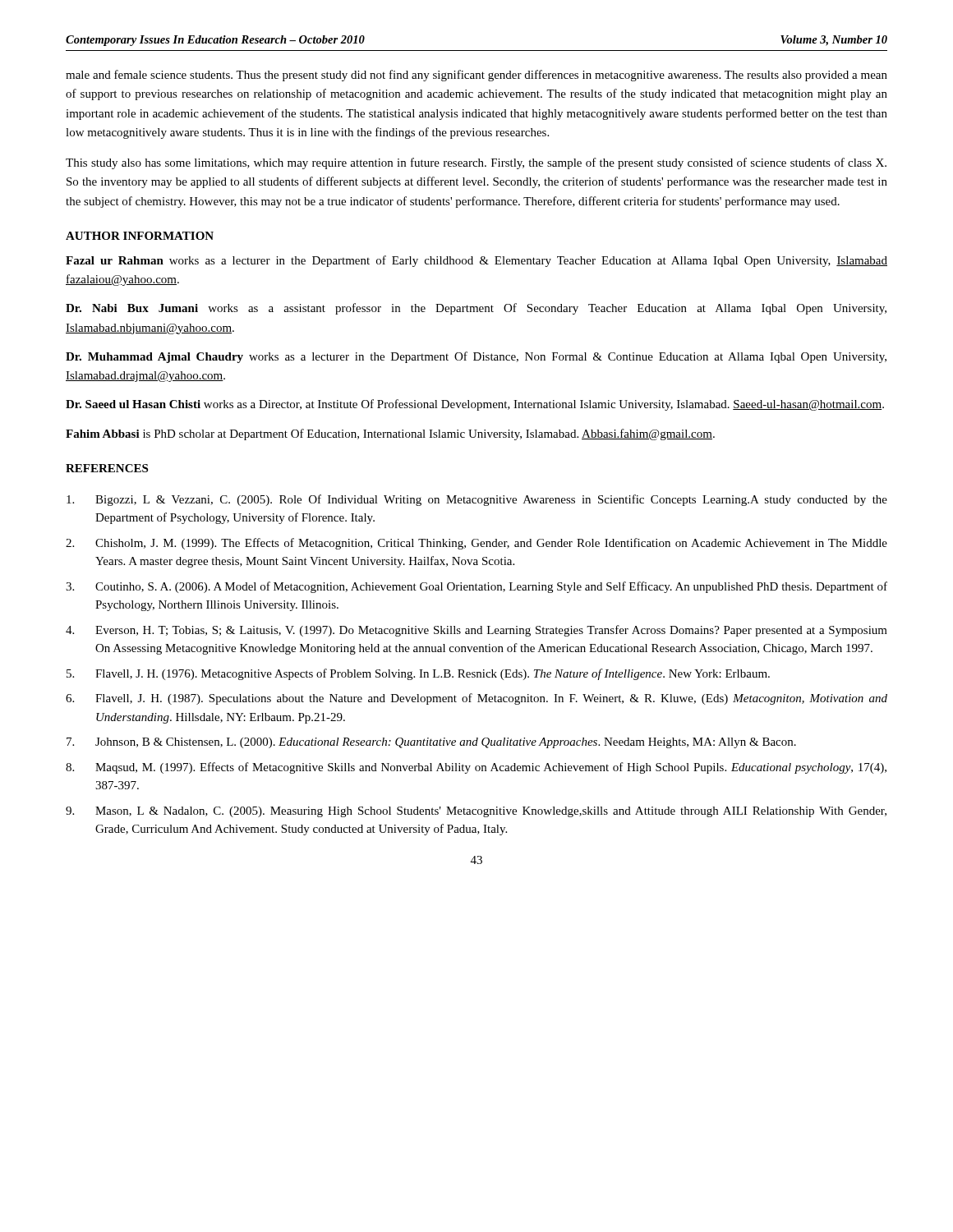953x1232 pixels.
Task: Find the block on this page that starts "4. Everson, H."
Action: (476, 639)
